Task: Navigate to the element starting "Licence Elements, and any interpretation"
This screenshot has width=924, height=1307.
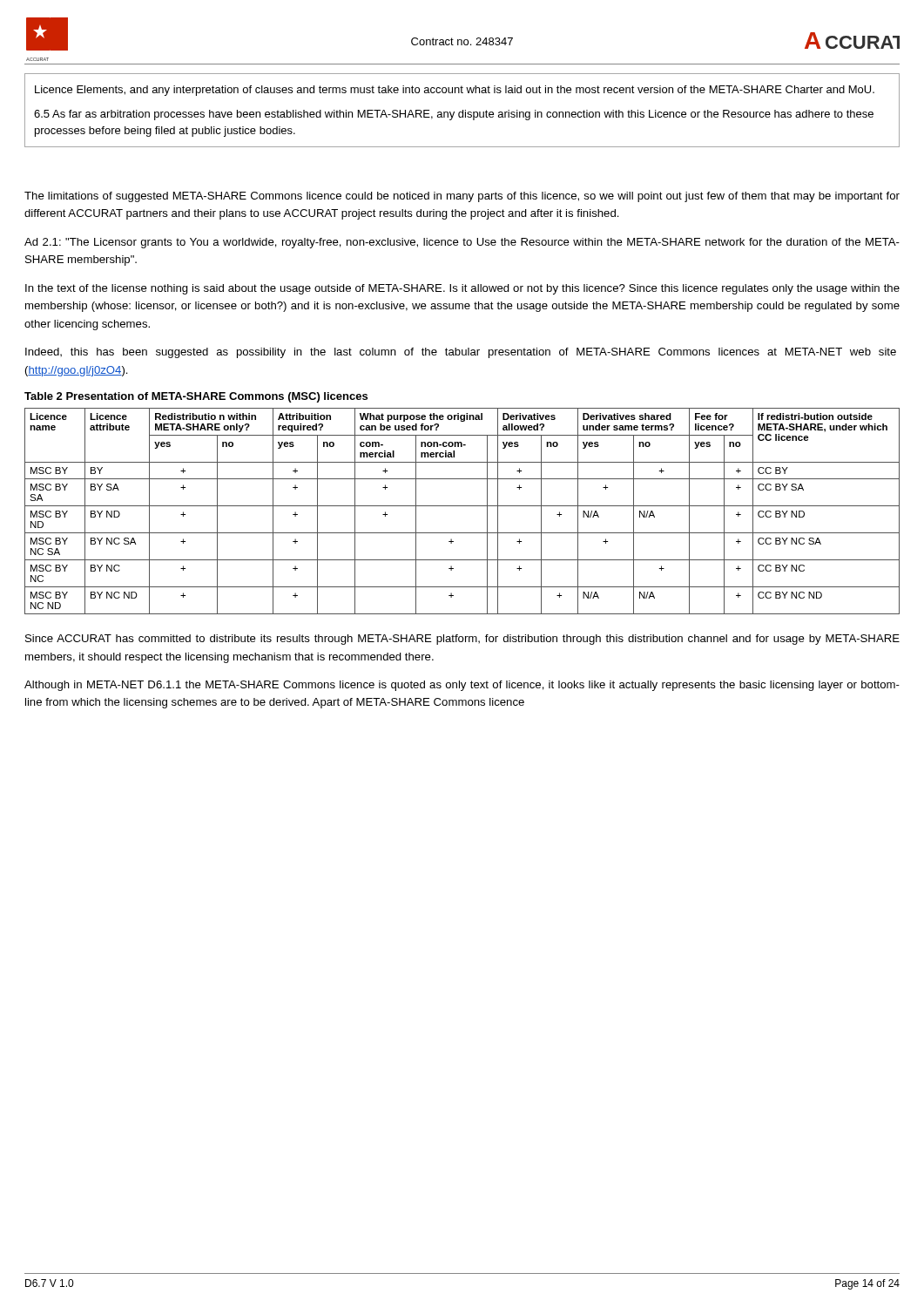Action: [462, 110]
